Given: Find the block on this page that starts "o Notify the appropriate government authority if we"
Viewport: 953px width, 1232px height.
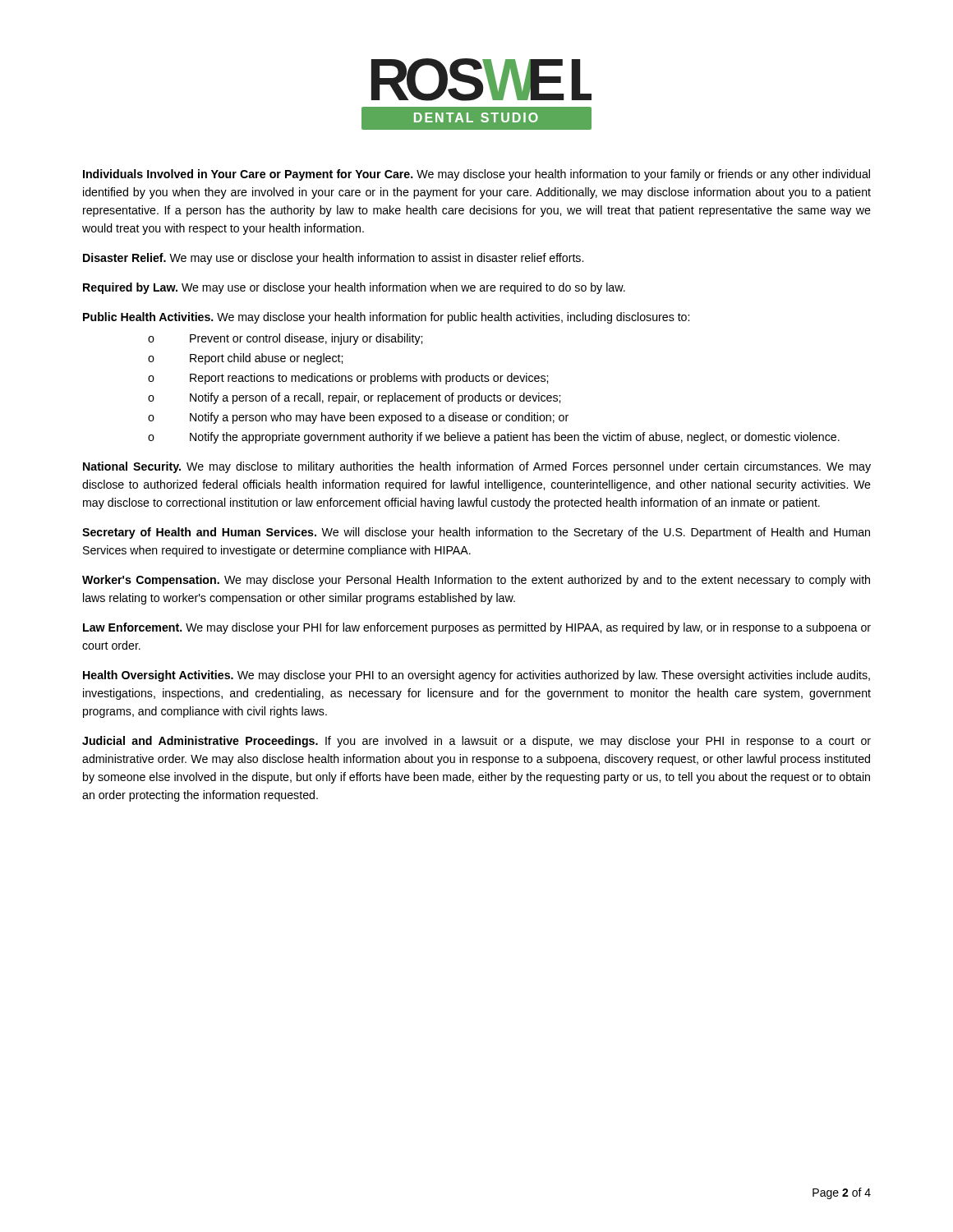Looking at the screenshot, I should pos(509,437).
